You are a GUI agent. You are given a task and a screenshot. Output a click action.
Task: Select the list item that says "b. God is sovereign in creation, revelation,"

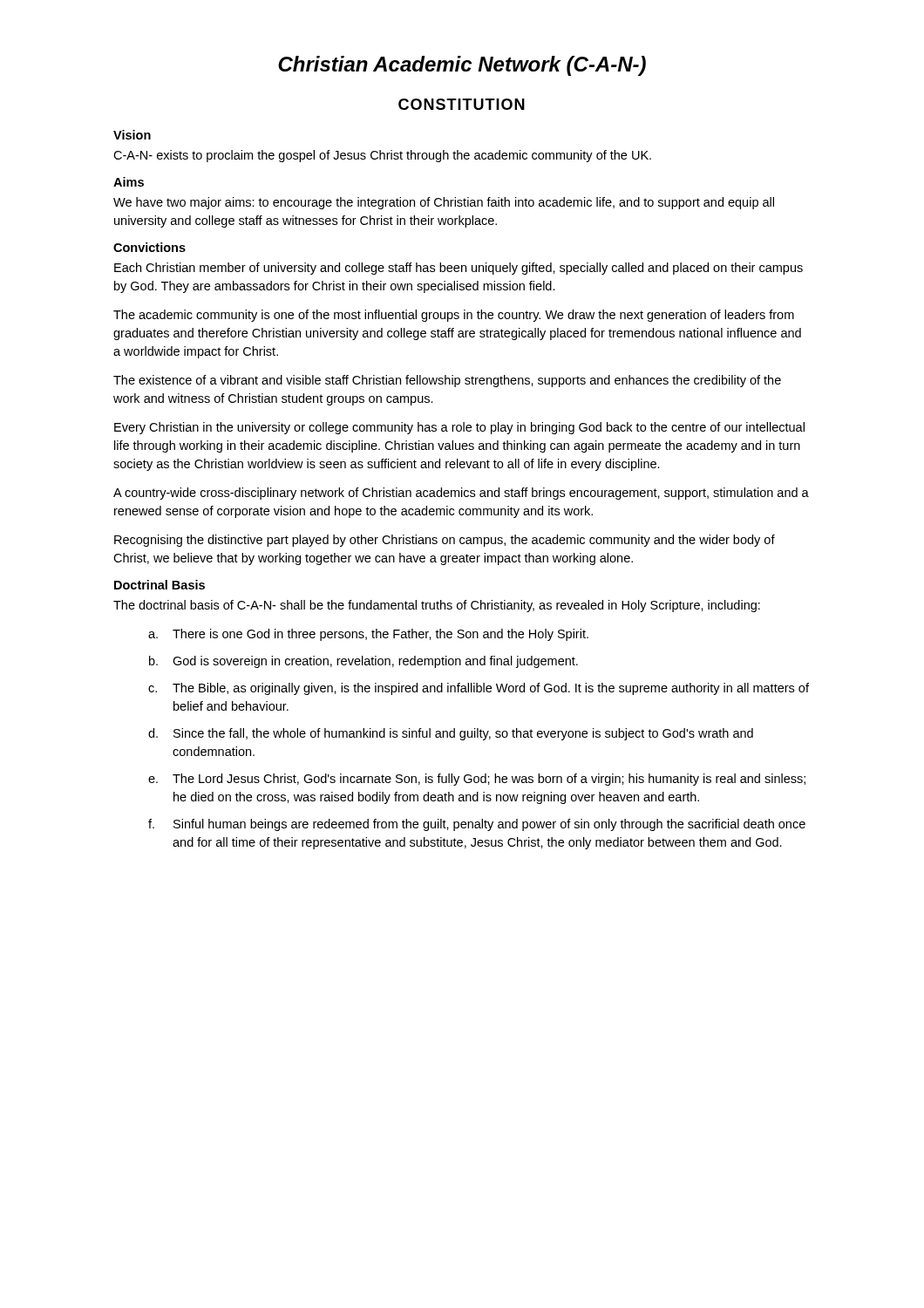pos(479,662)
